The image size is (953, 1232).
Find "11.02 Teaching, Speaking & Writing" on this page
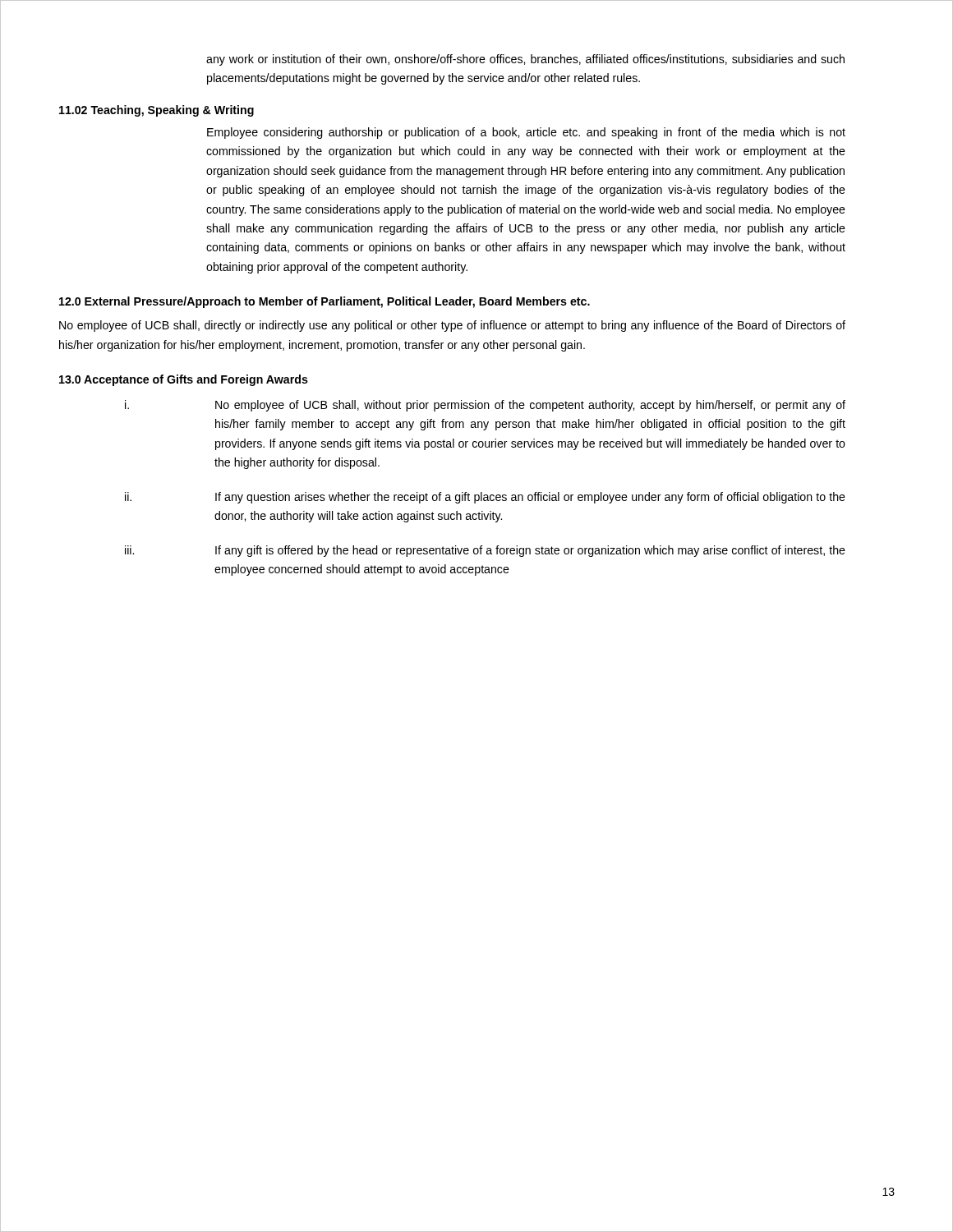coord(156,110)
